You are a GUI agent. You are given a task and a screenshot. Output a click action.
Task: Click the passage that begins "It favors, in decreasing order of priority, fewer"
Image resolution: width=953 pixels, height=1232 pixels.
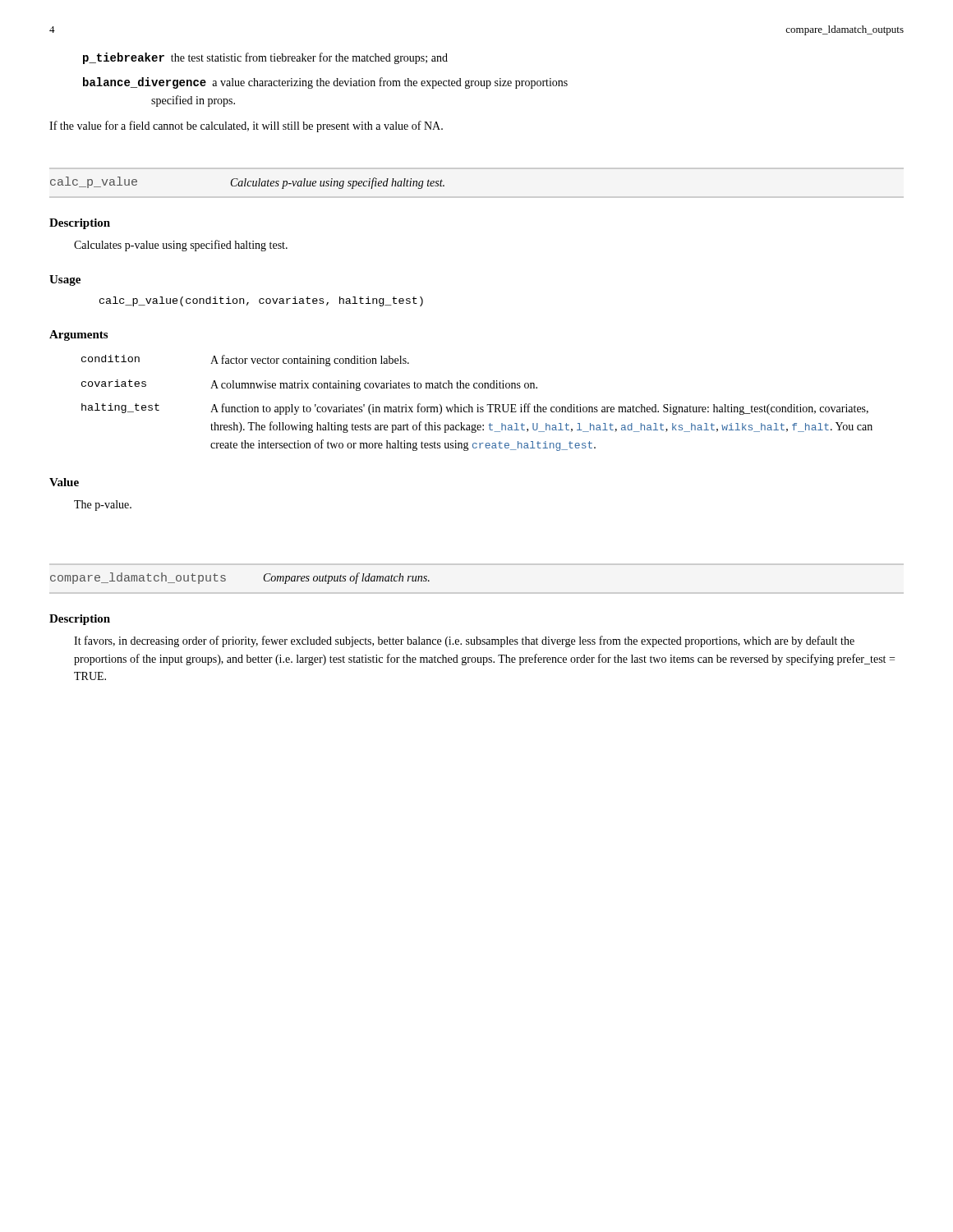485,659
